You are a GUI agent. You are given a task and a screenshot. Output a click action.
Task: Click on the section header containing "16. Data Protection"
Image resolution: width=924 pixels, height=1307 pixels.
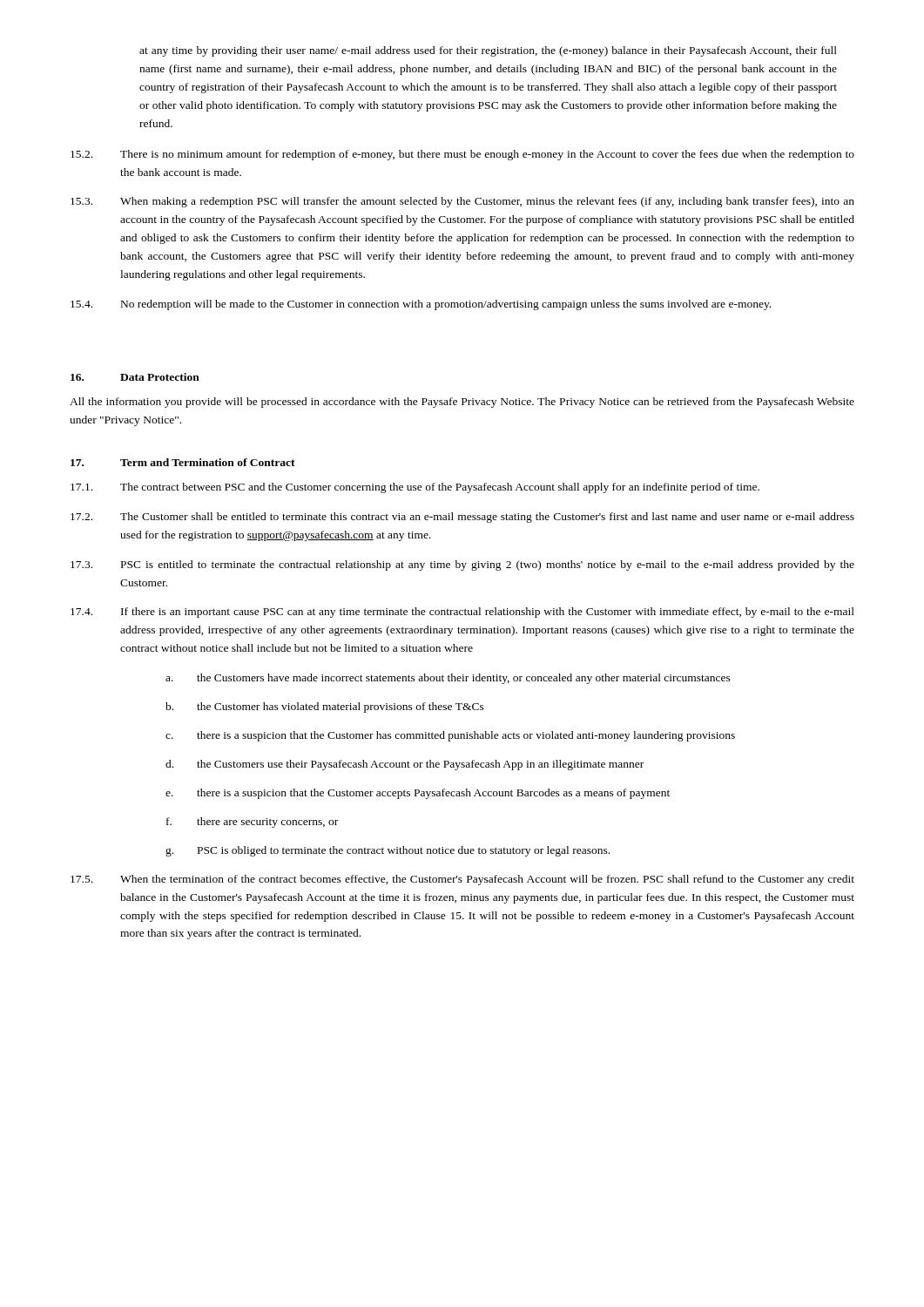click(134, 377)
